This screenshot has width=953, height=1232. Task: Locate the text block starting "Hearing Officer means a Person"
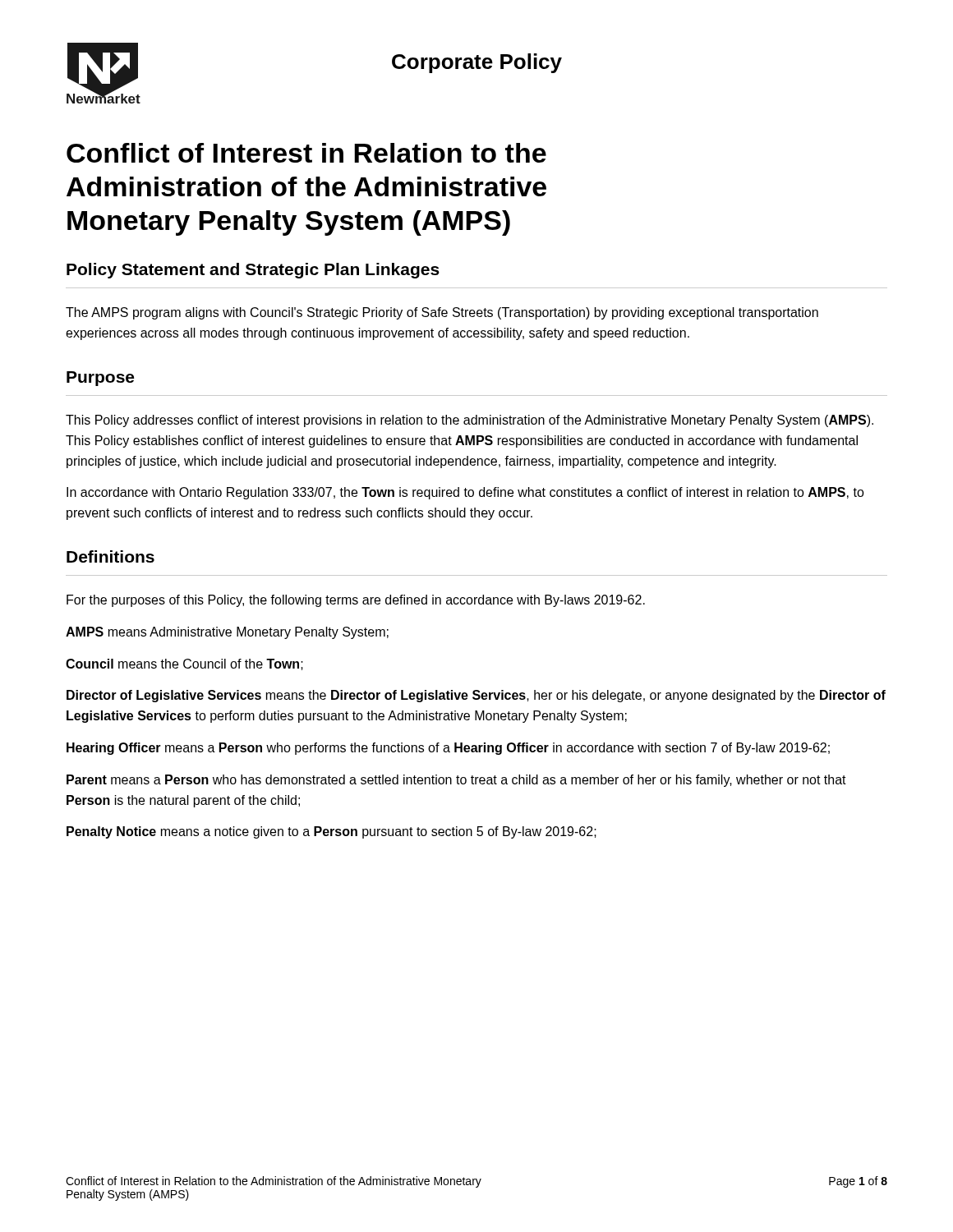(x=448, y=748)
